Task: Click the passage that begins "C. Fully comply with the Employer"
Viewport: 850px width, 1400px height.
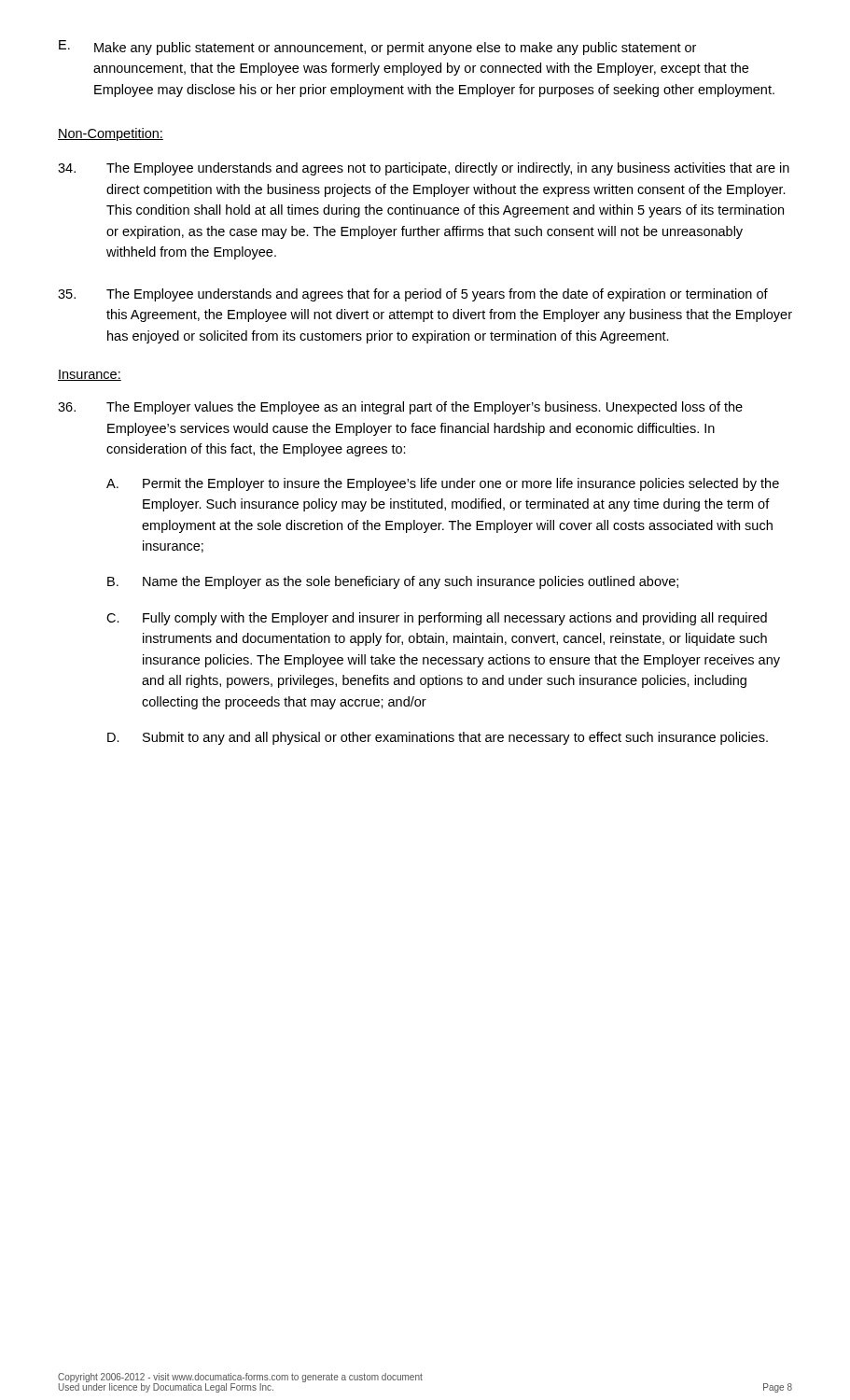Action: tap(449, 660)
